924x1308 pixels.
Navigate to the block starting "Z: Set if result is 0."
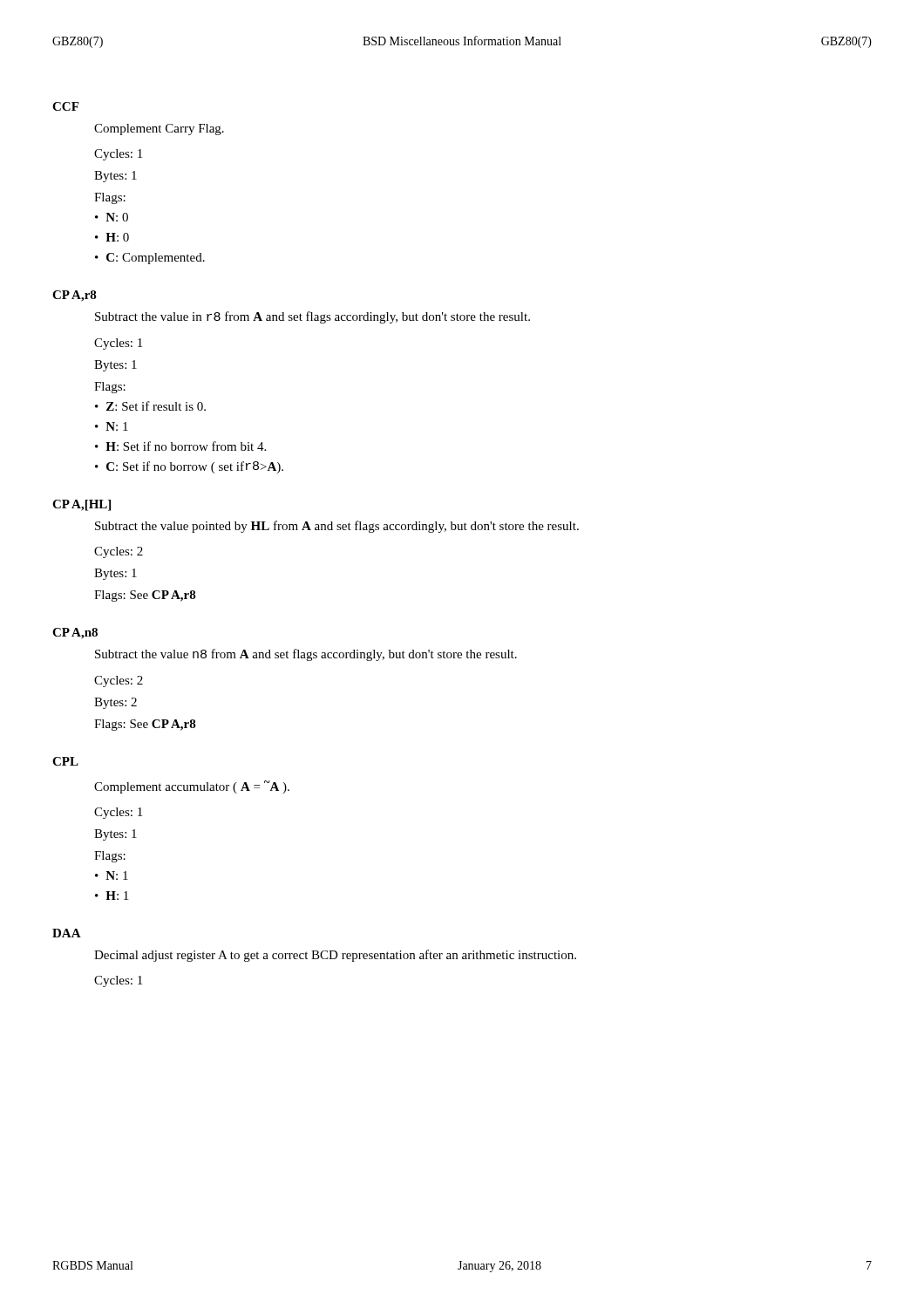coord(156,407)
